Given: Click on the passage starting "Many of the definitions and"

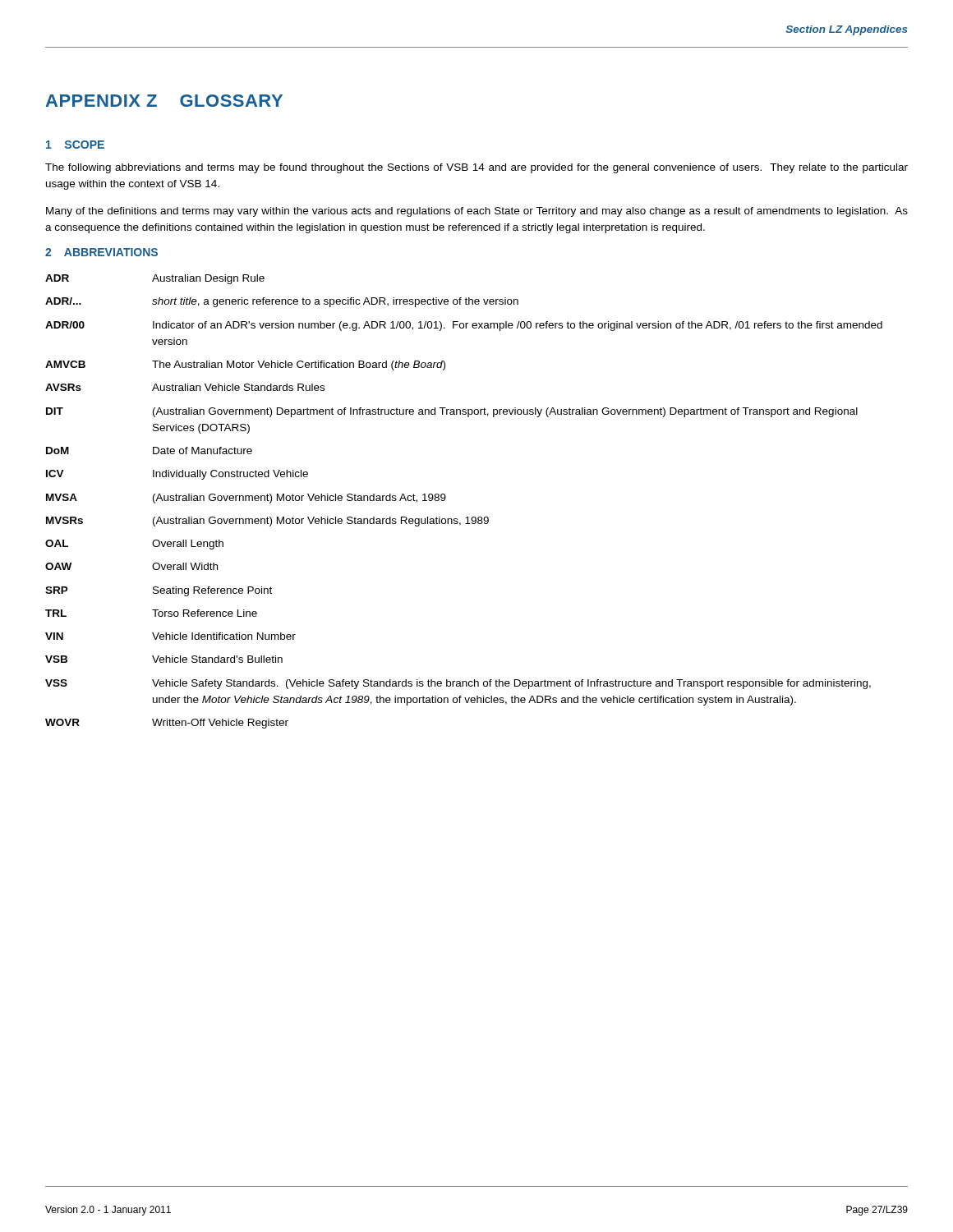Looking at the screenshot, I should pyautogui.click(x=476, y=219).
